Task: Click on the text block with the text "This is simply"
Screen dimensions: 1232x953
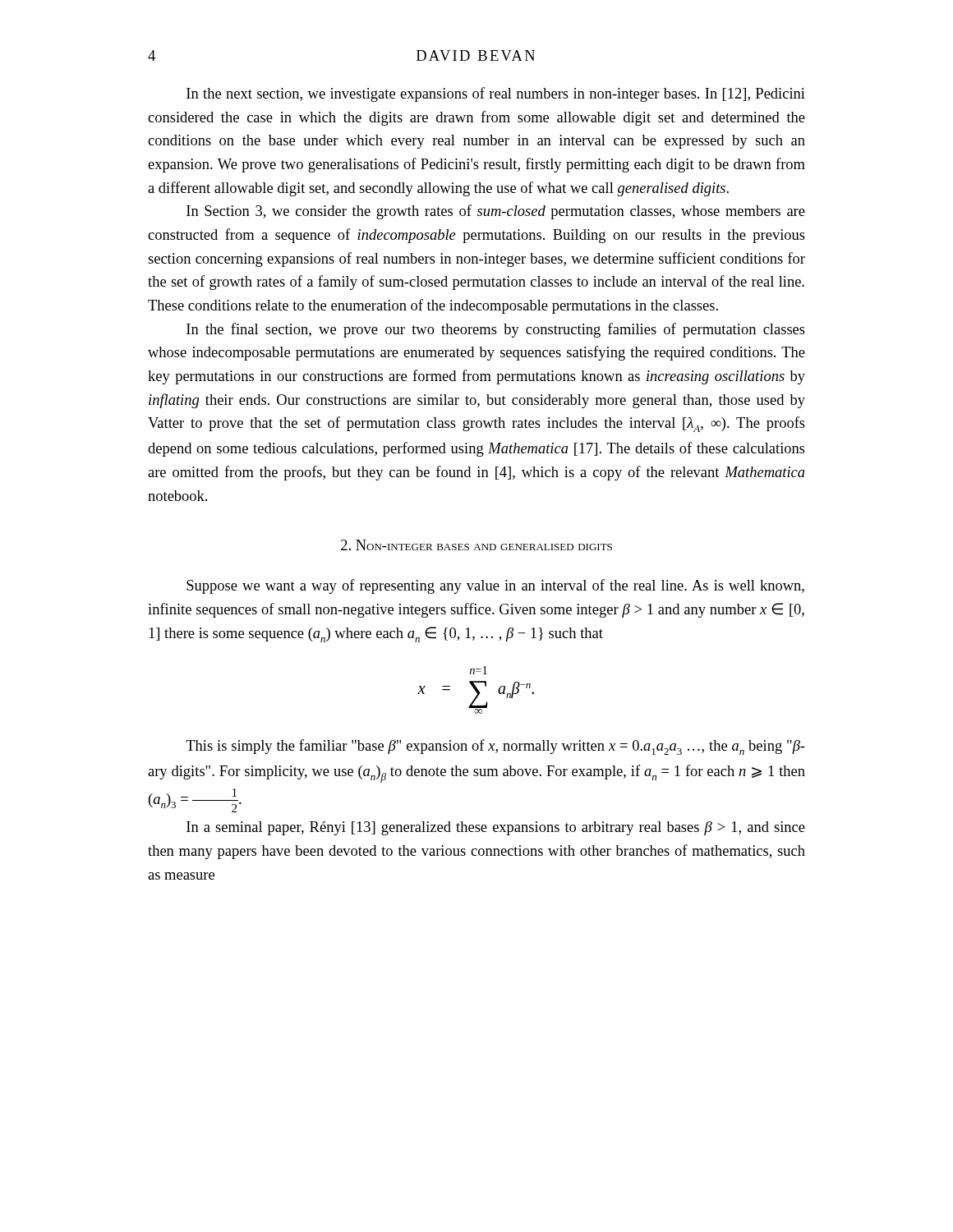Action: coord(476,775)
